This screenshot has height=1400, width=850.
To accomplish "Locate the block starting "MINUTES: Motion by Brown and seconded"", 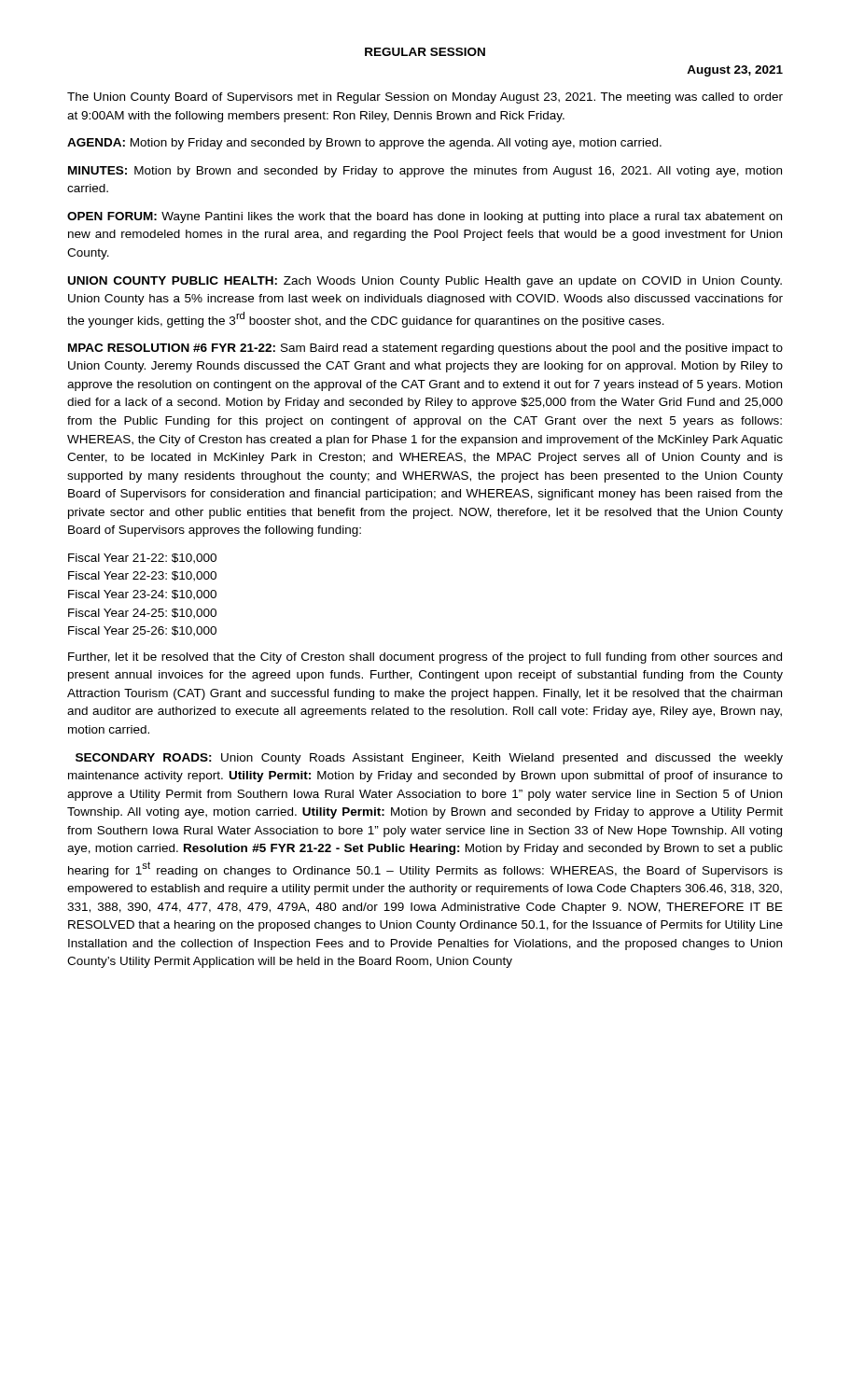I will point(425,179).
